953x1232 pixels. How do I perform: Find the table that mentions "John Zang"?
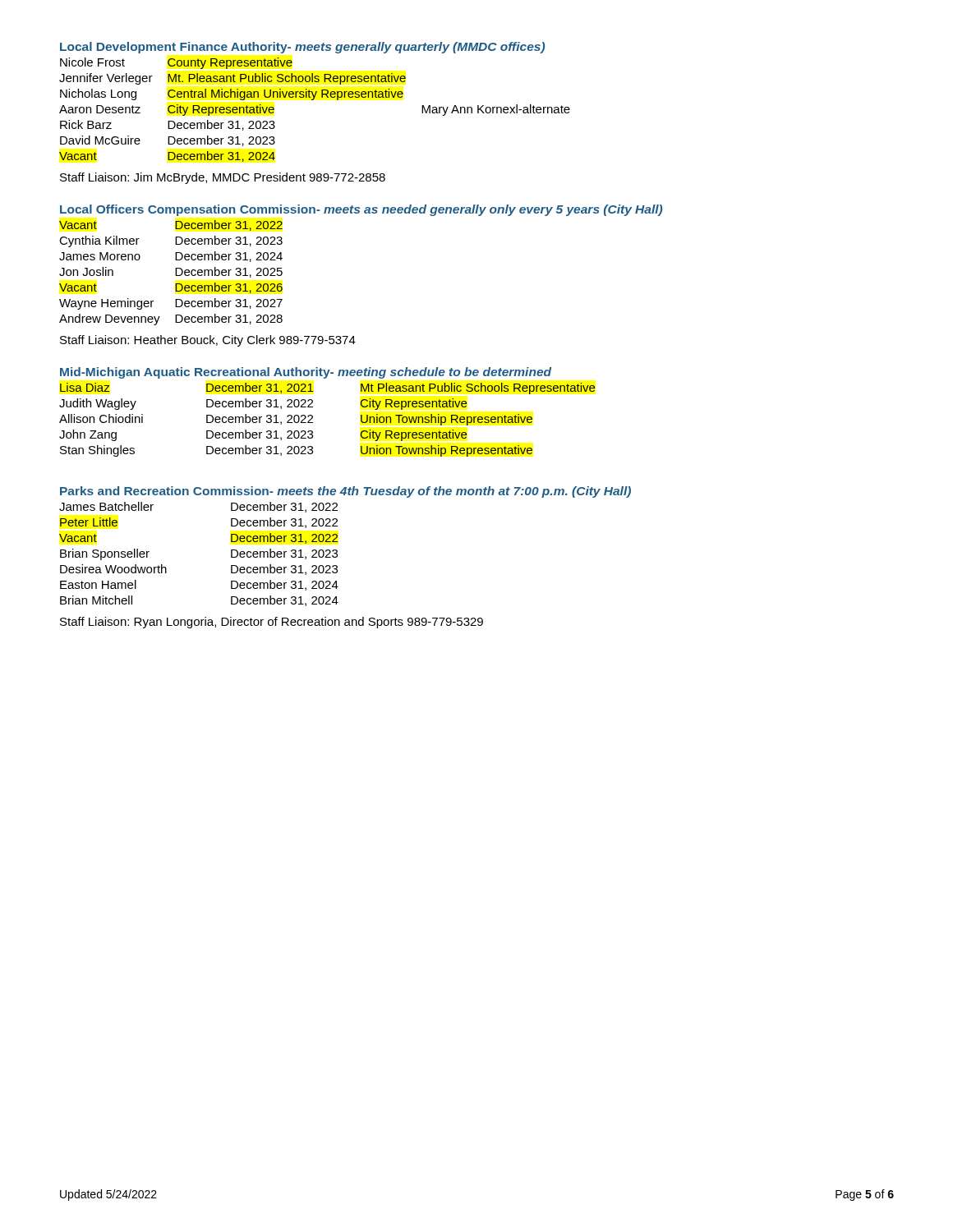476,418
